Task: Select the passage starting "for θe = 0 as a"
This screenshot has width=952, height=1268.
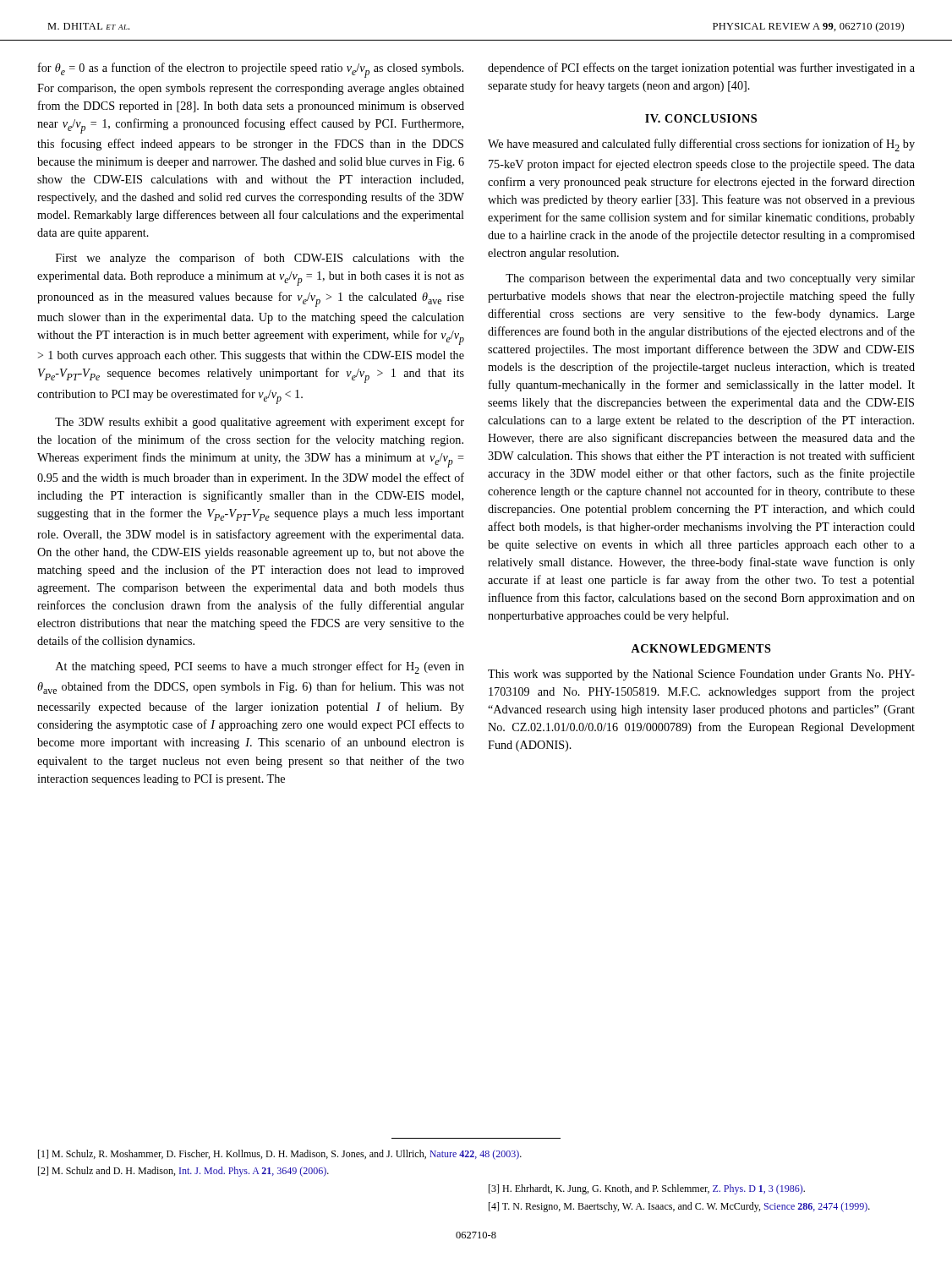Action: pos(251,150)
